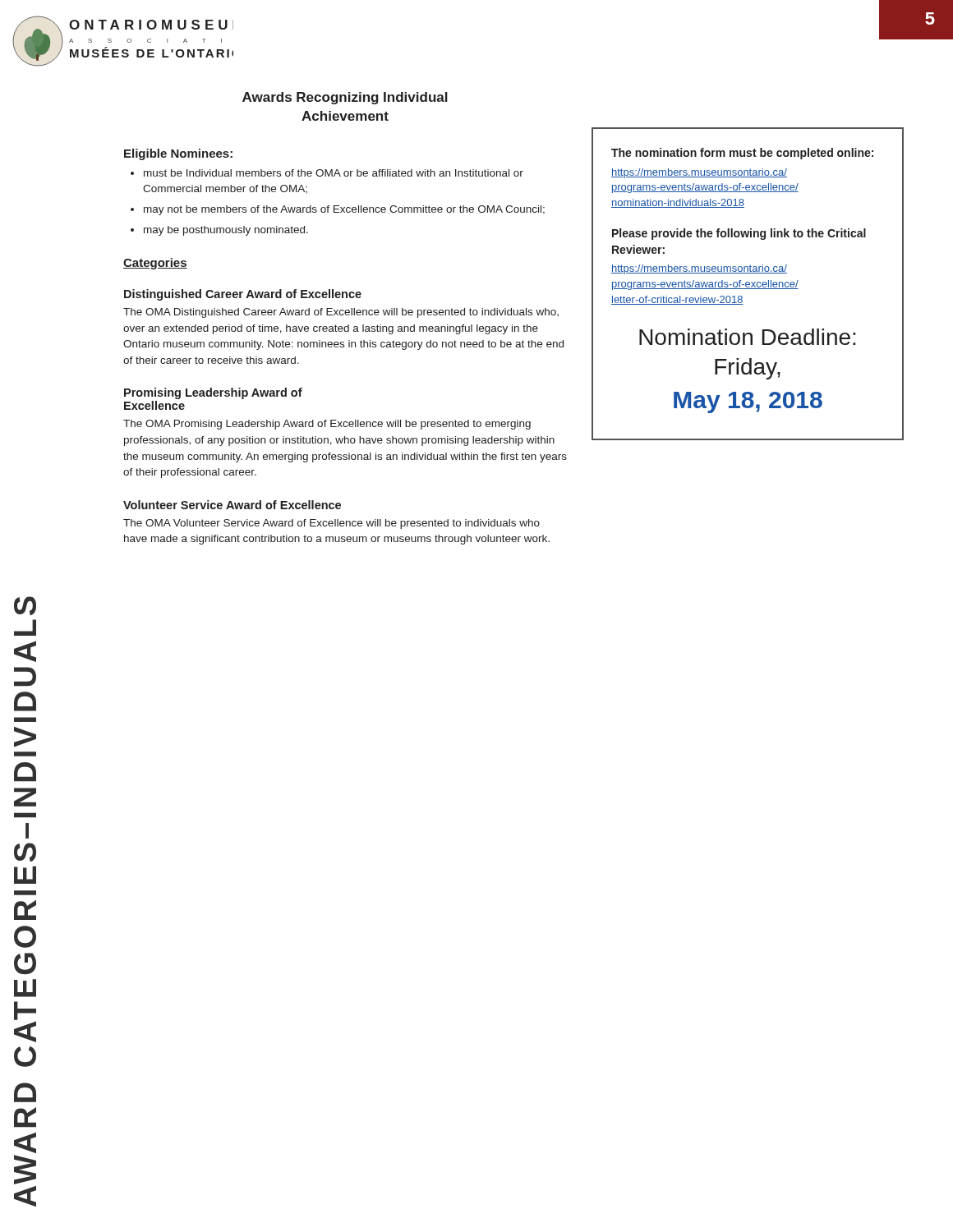Find the text block that says "The nomination form must be completed online:"
Image resolution: width=953 pixels, height=1232 pixels.
pos(748,178)
